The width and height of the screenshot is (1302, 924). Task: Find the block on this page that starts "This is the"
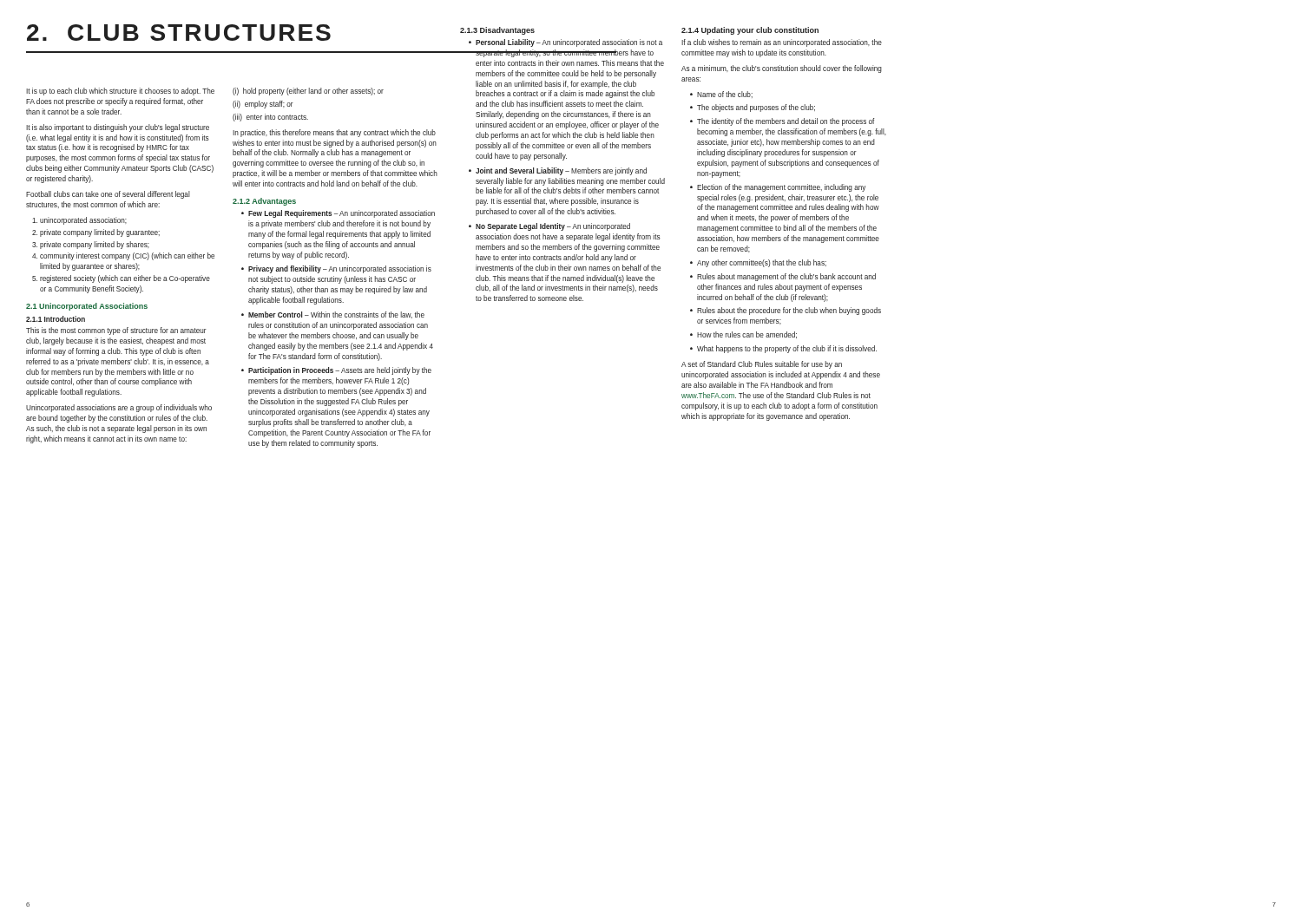(121, 386)
